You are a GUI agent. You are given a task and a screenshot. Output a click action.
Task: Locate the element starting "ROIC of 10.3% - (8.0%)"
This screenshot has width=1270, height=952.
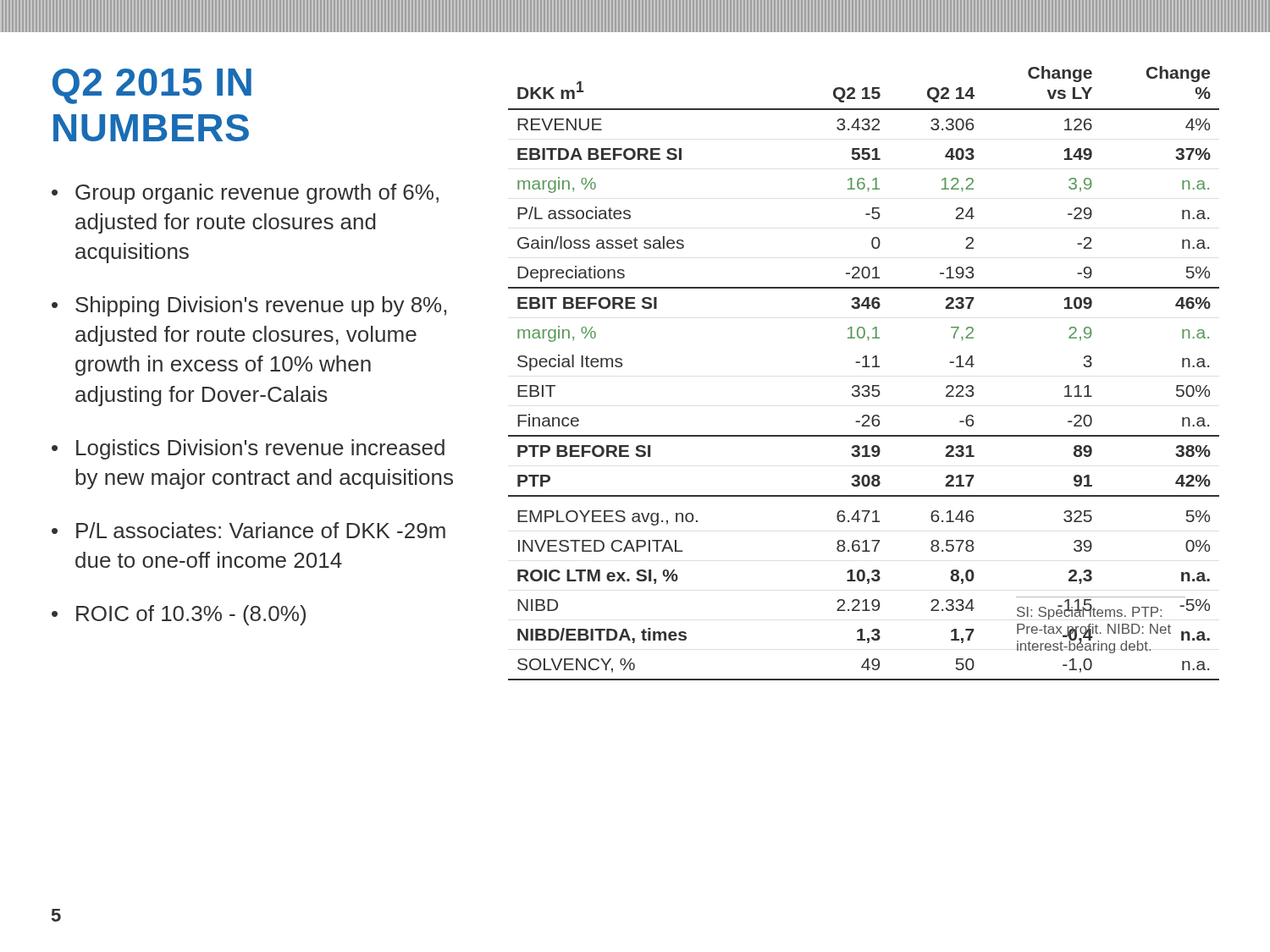tap(191, 614)
